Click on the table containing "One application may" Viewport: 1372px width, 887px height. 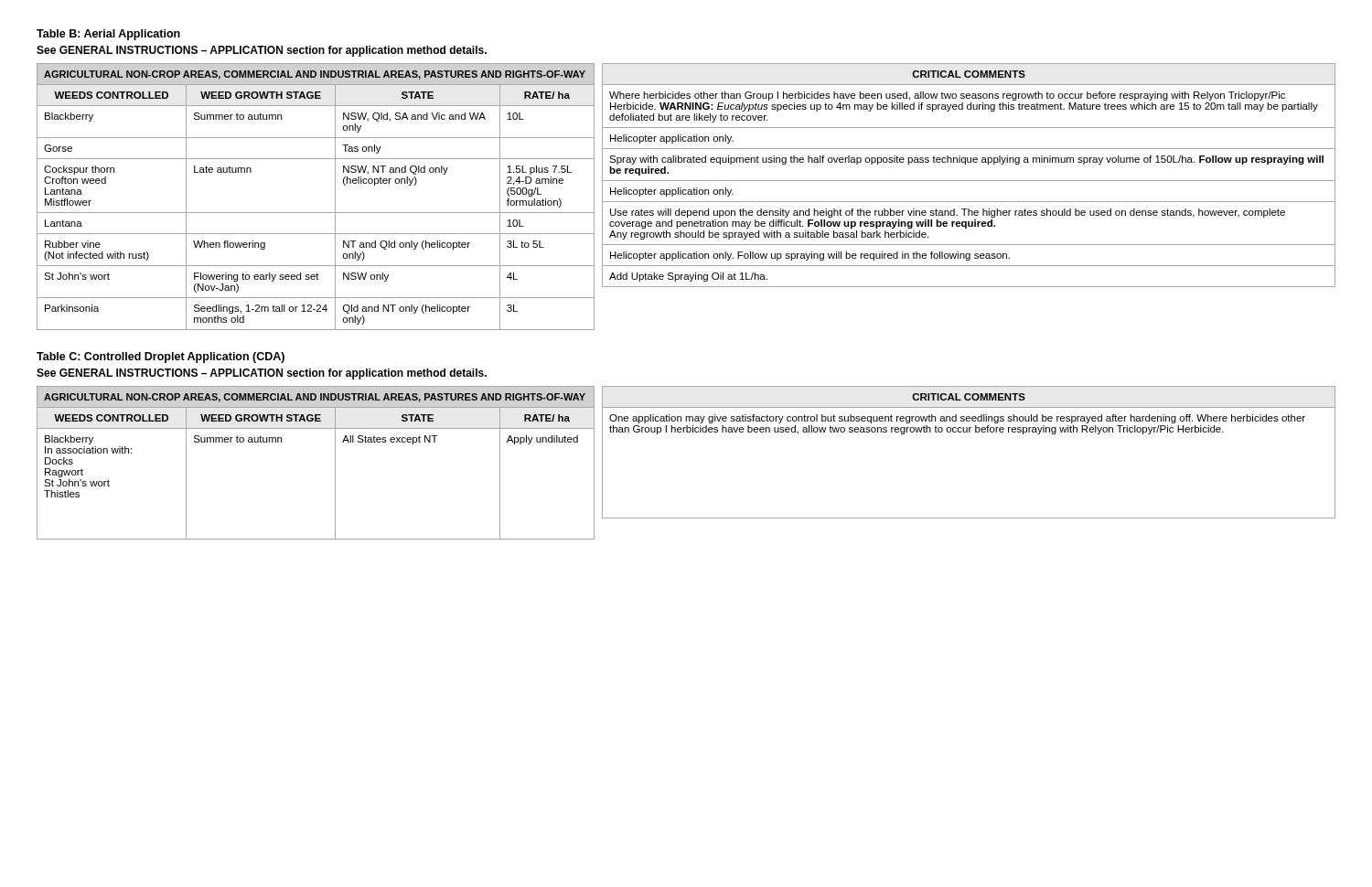(x=969, y=463)
